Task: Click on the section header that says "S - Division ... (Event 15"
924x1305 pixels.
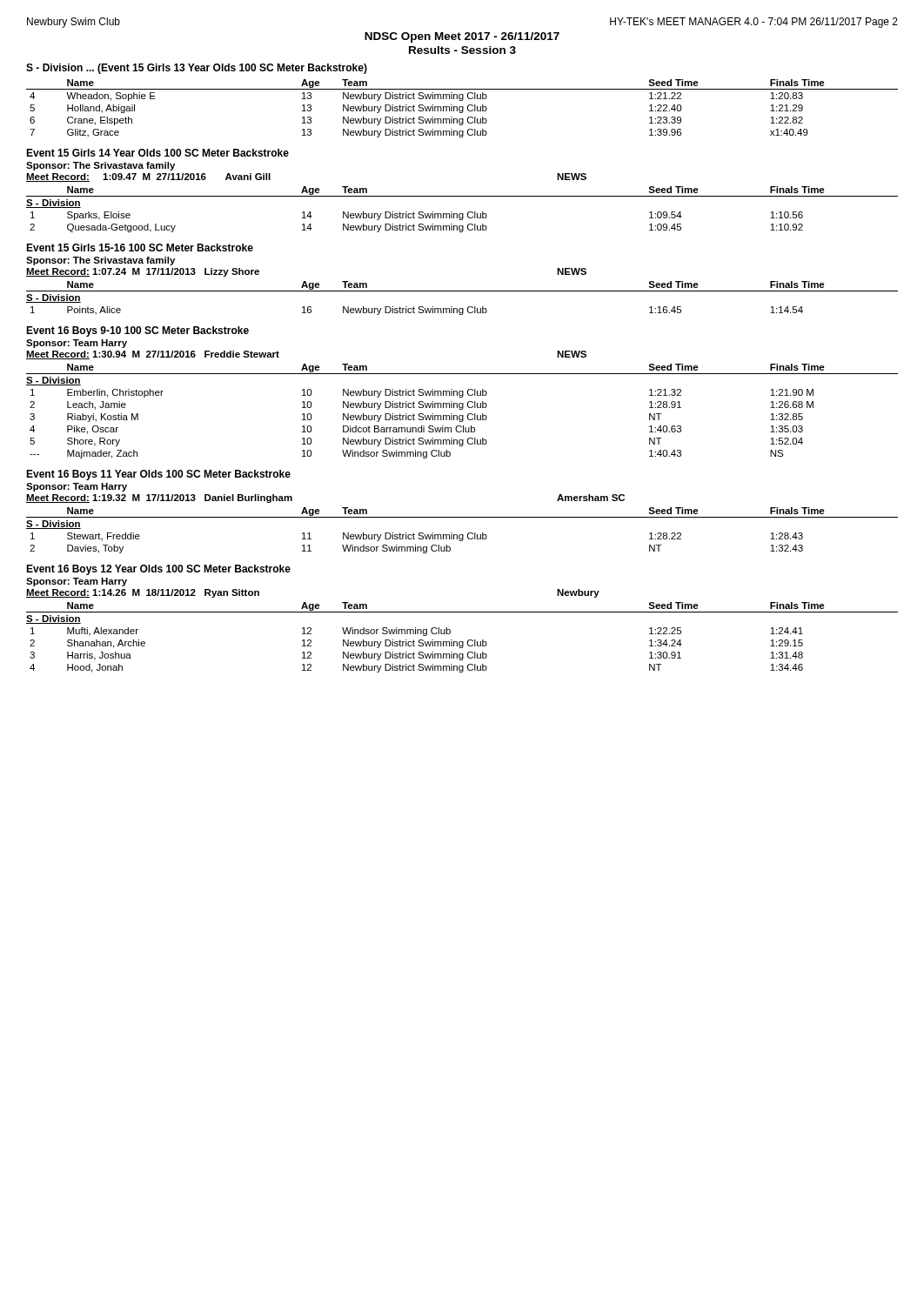Action: pyautogui.click(x=197, y=68)
